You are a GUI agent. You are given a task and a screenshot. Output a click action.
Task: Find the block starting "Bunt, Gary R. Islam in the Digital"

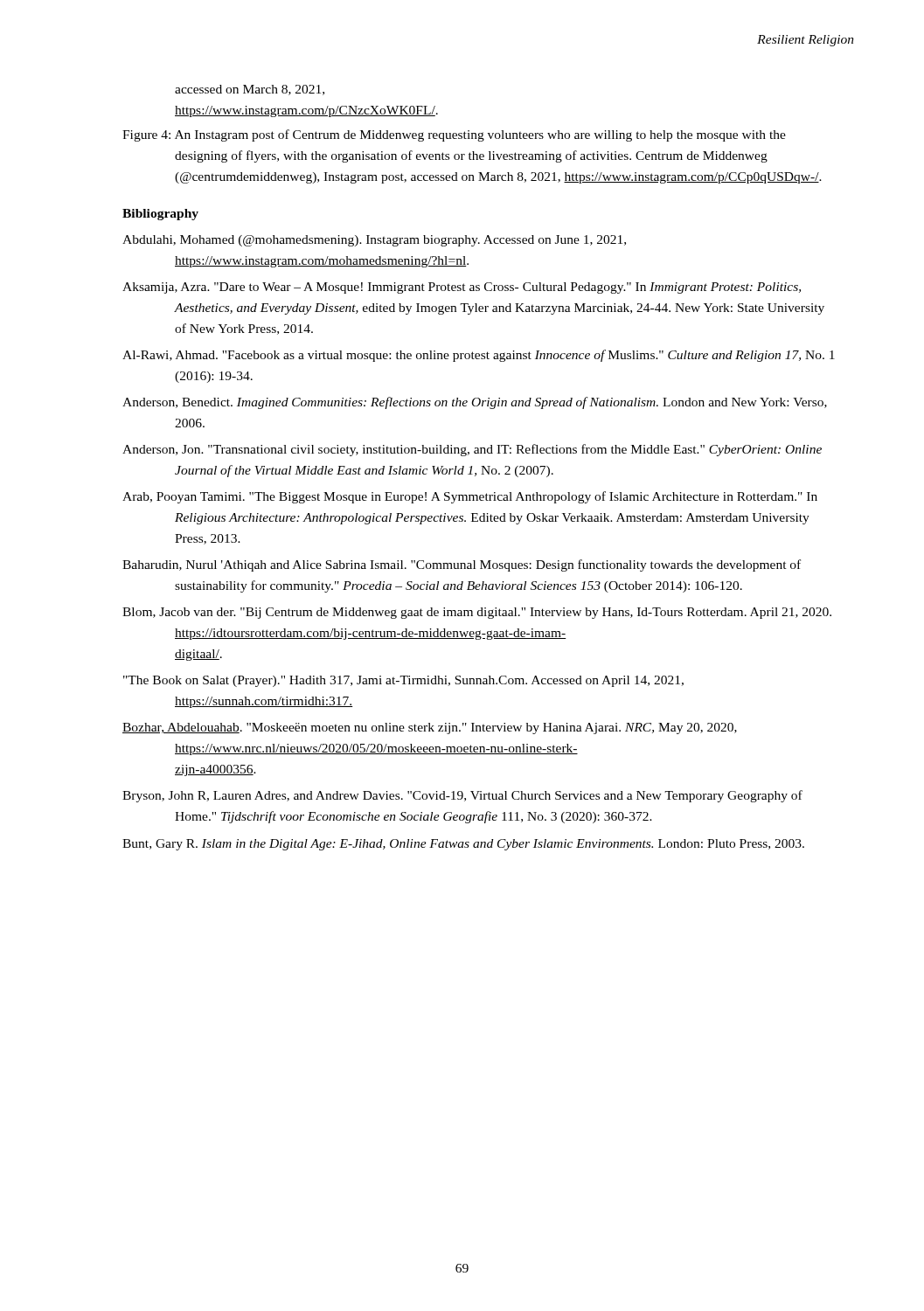[464, 843]
